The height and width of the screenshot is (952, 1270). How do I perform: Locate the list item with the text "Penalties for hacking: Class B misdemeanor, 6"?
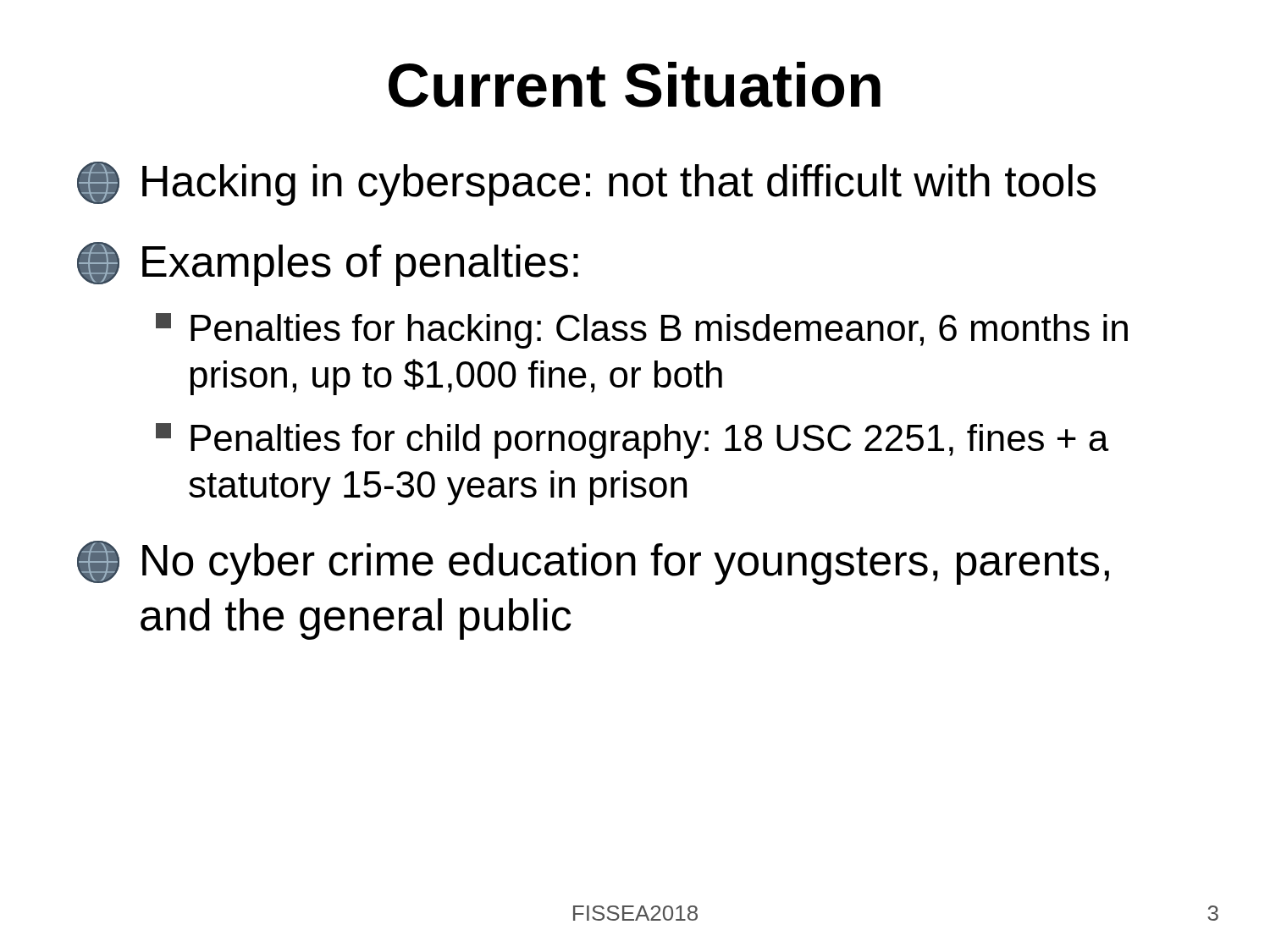point(675,351)
